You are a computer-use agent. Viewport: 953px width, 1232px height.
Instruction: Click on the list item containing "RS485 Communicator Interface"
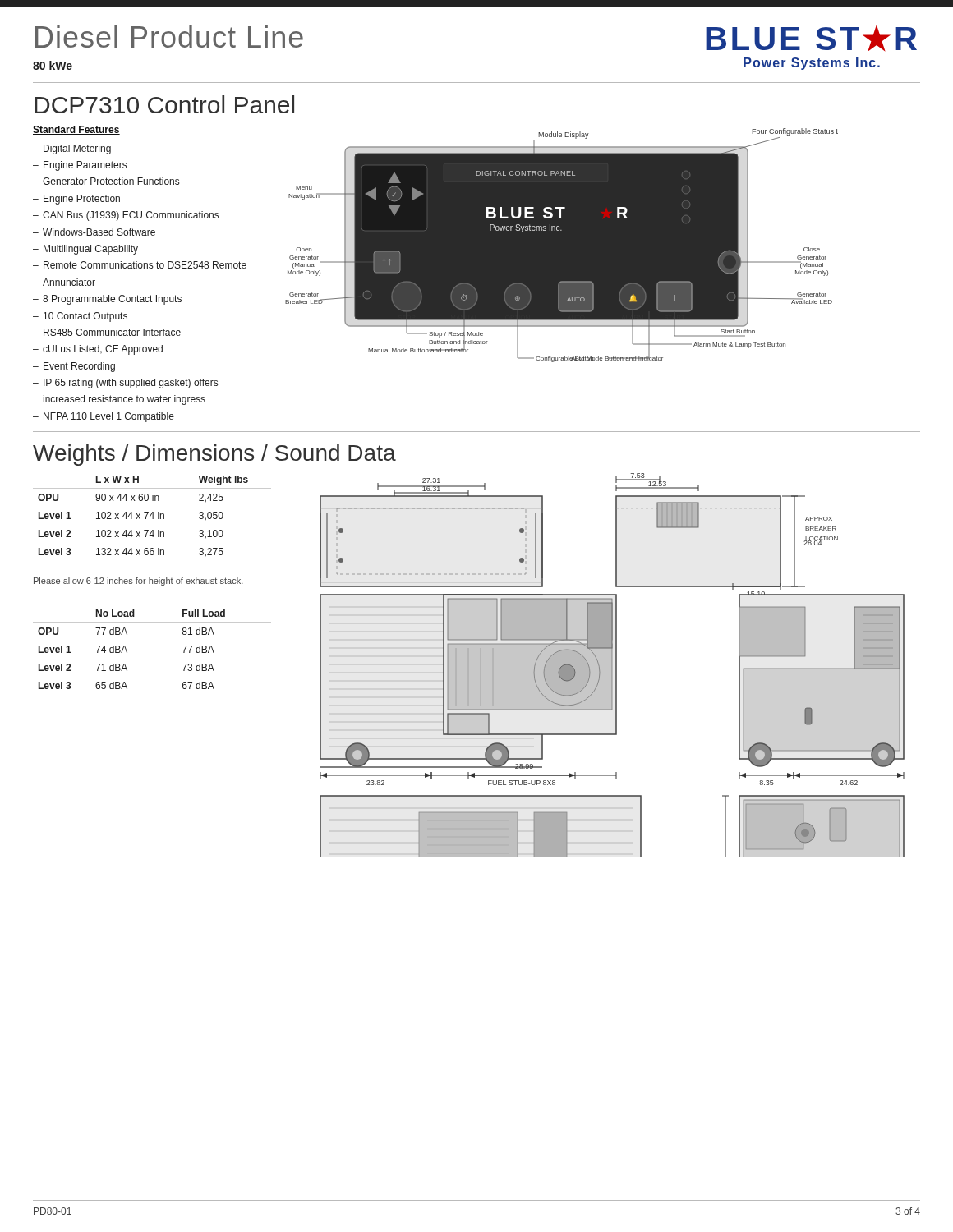point(112,333)
